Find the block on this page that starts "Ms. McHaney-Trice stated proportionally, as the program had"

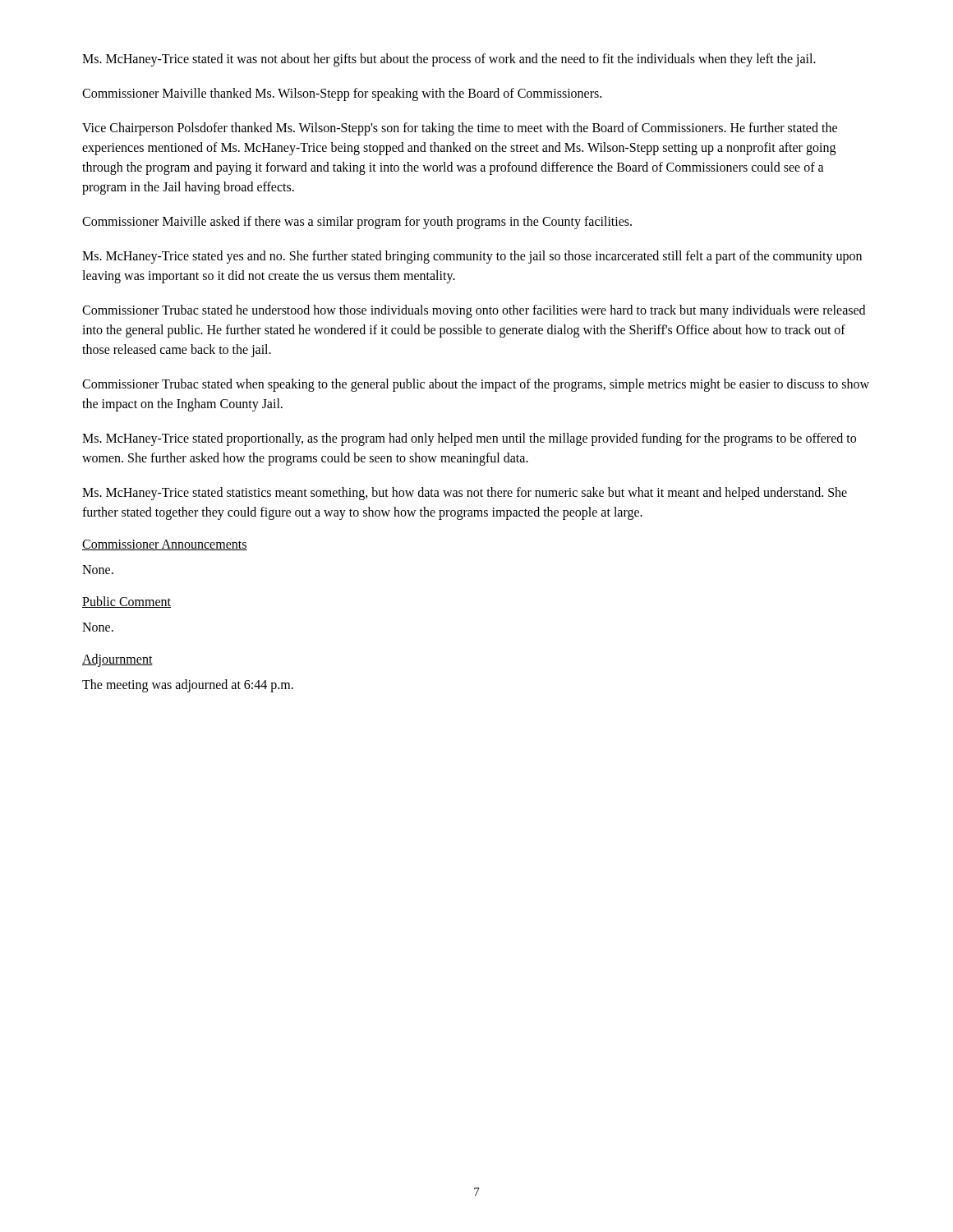click(469, 448)
